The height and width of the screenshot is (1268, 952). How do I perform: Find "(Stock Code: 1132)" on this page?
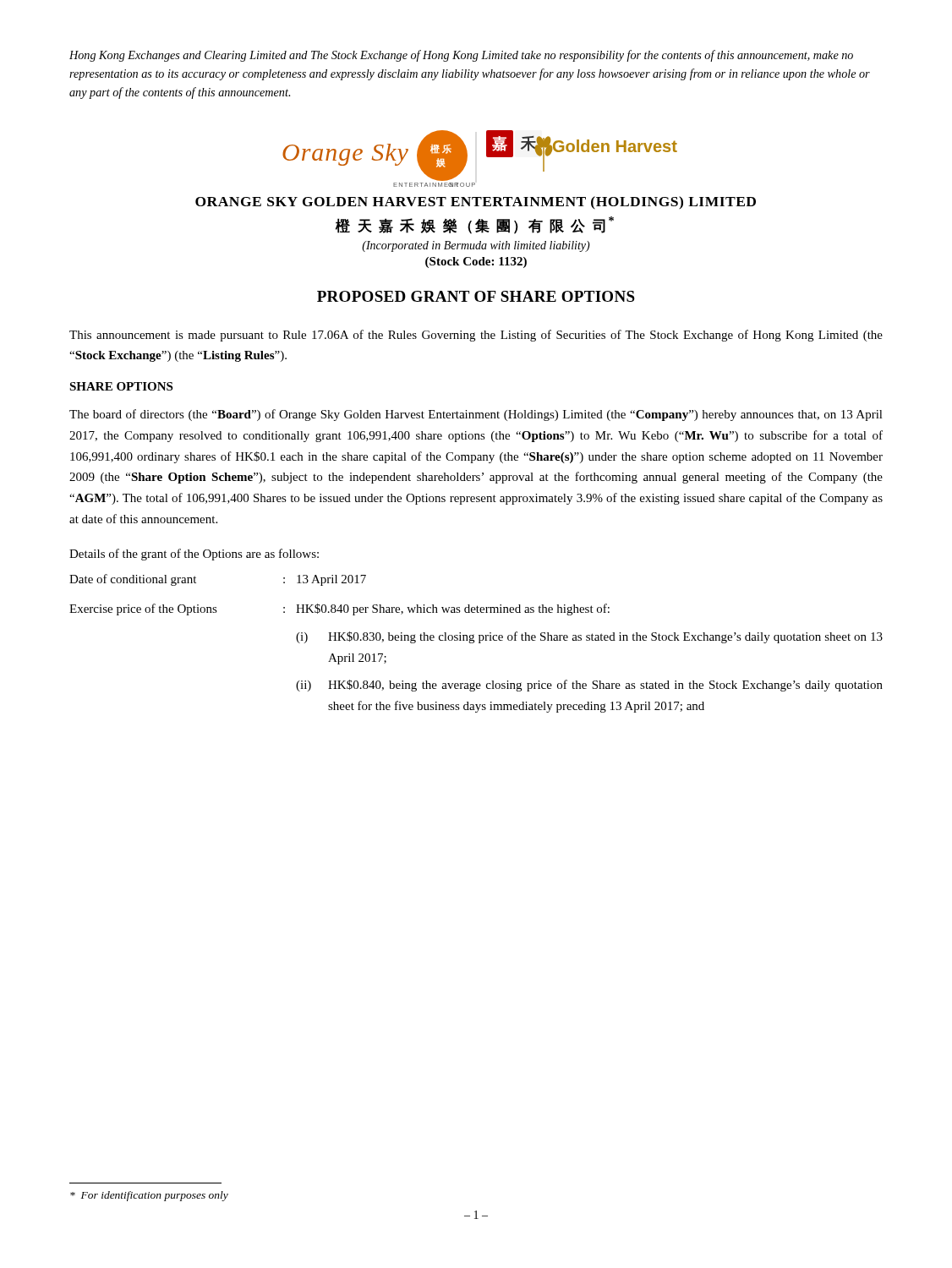(476, 261)
